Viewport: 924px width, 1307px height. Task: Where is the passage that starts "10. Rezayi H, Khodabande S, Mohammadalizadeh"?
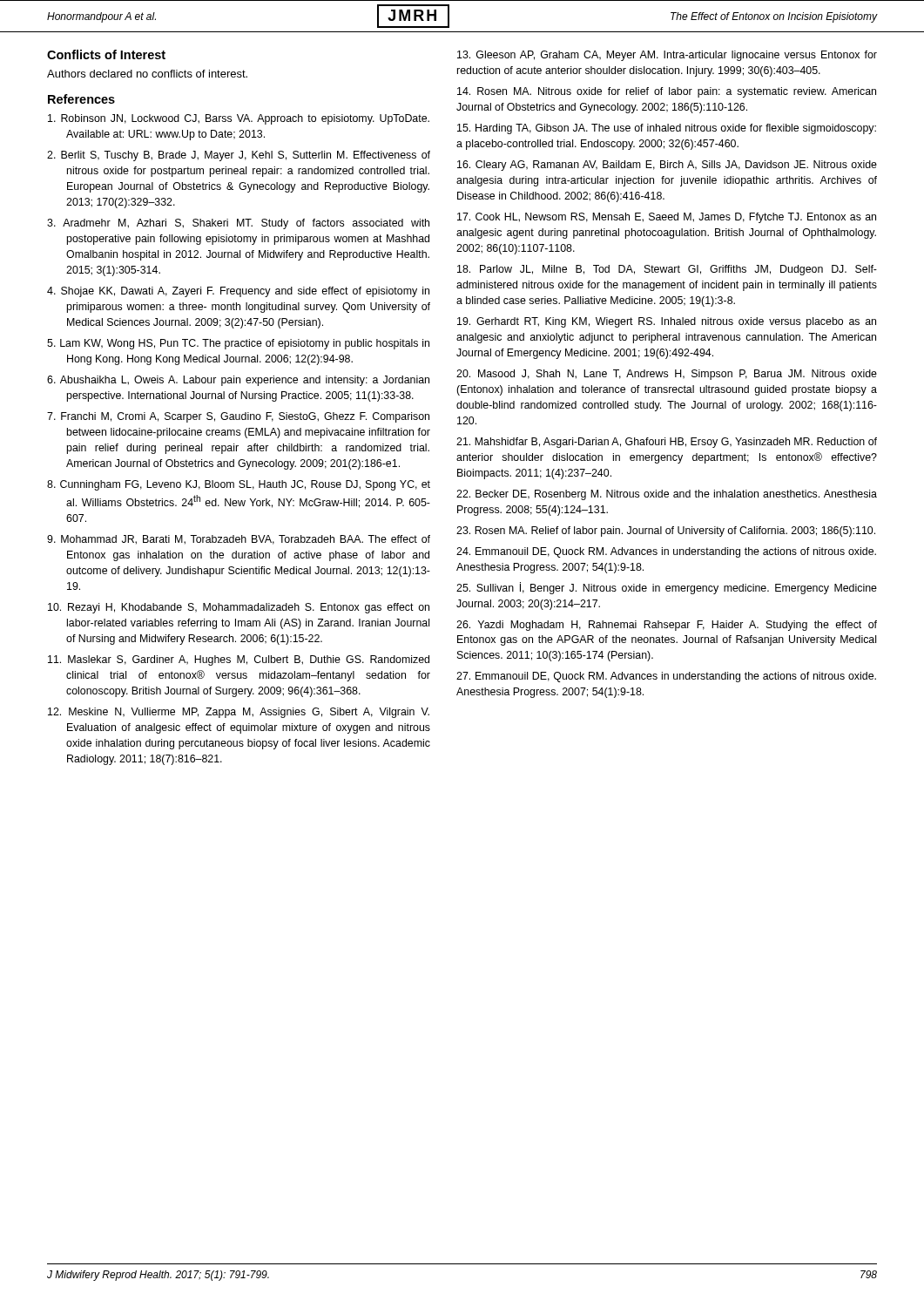tap(239, 623)
